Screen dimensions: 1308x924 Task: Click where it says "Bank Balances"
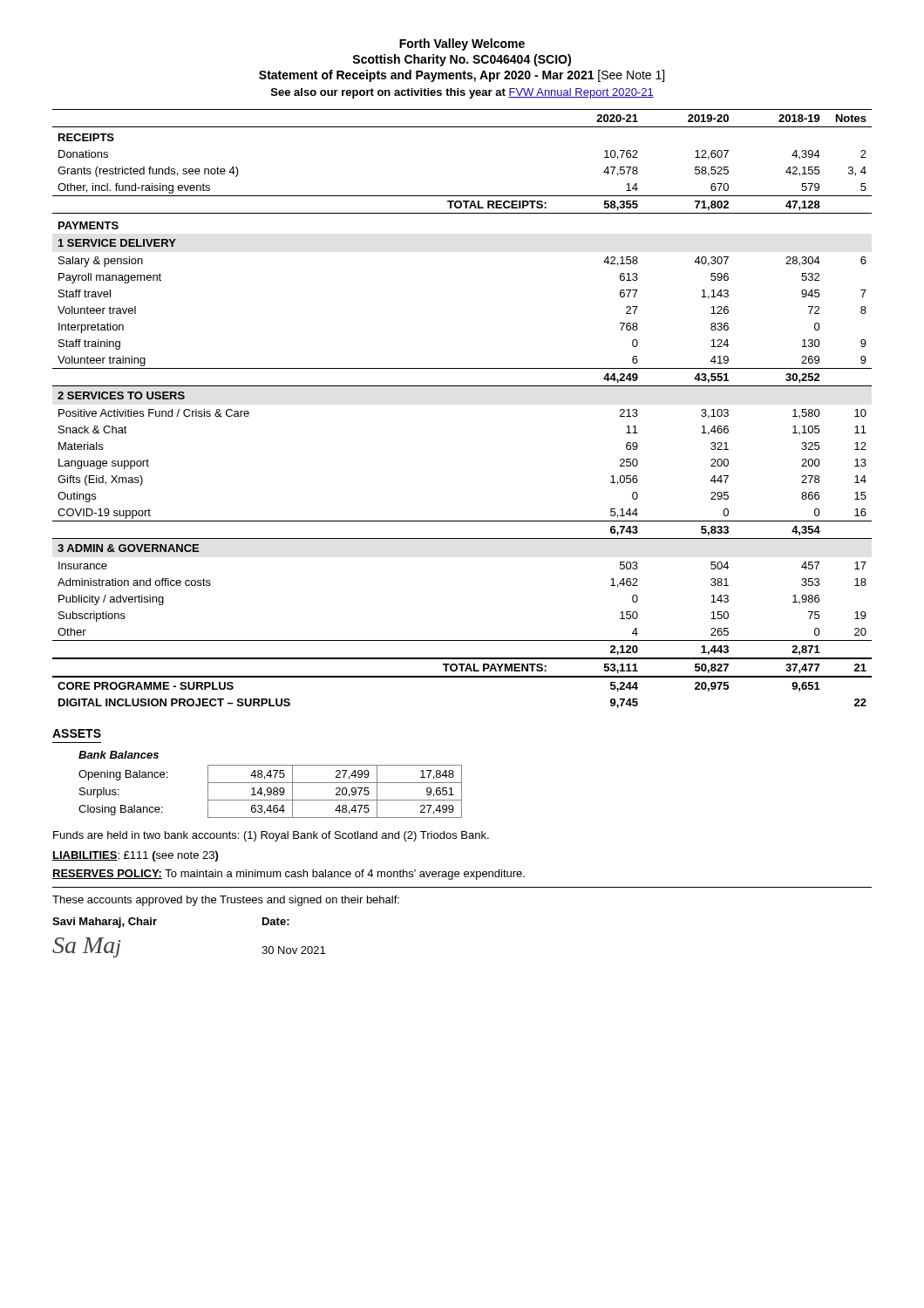[119, 755]
